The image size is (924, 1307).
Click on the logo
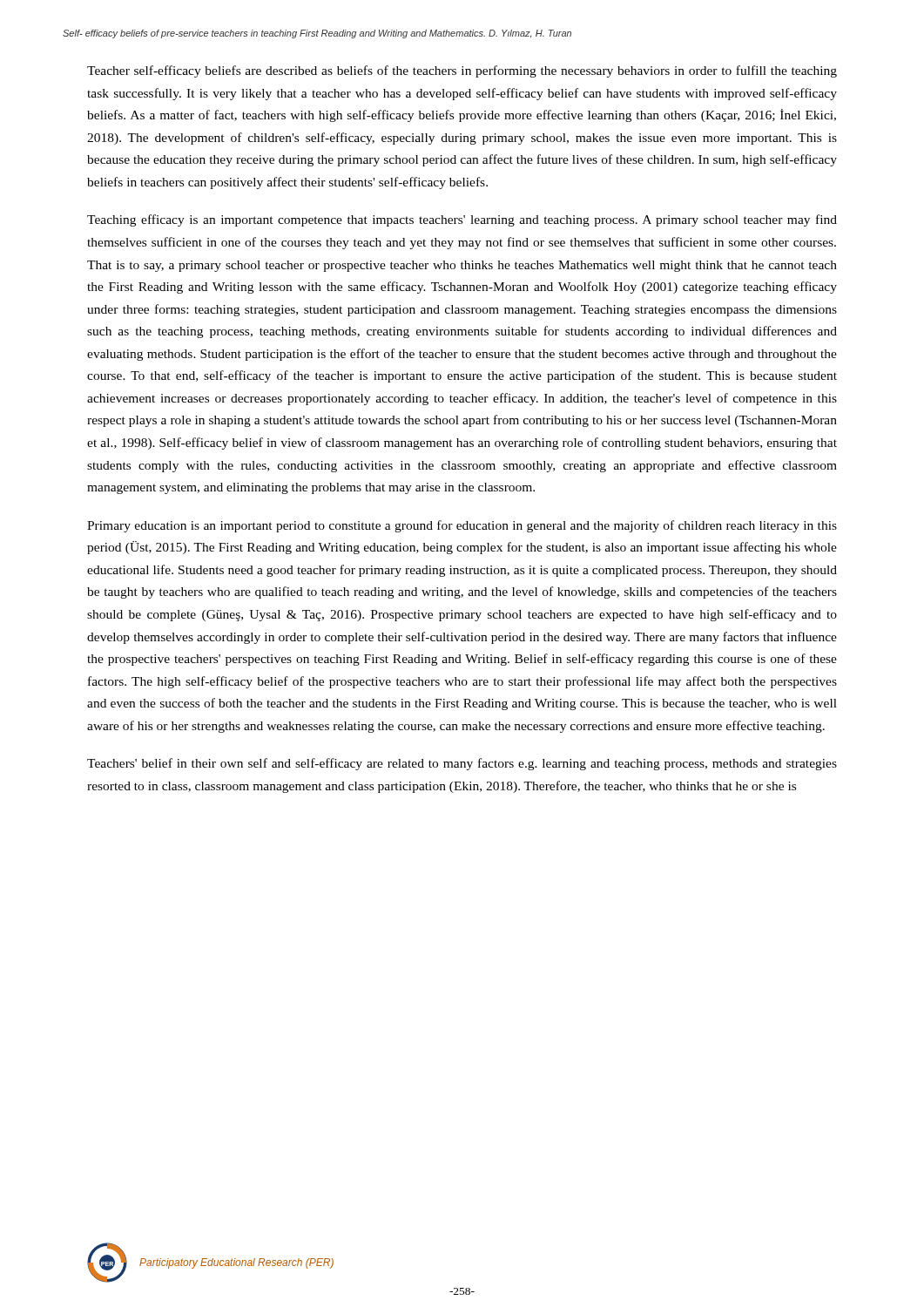107,1263
